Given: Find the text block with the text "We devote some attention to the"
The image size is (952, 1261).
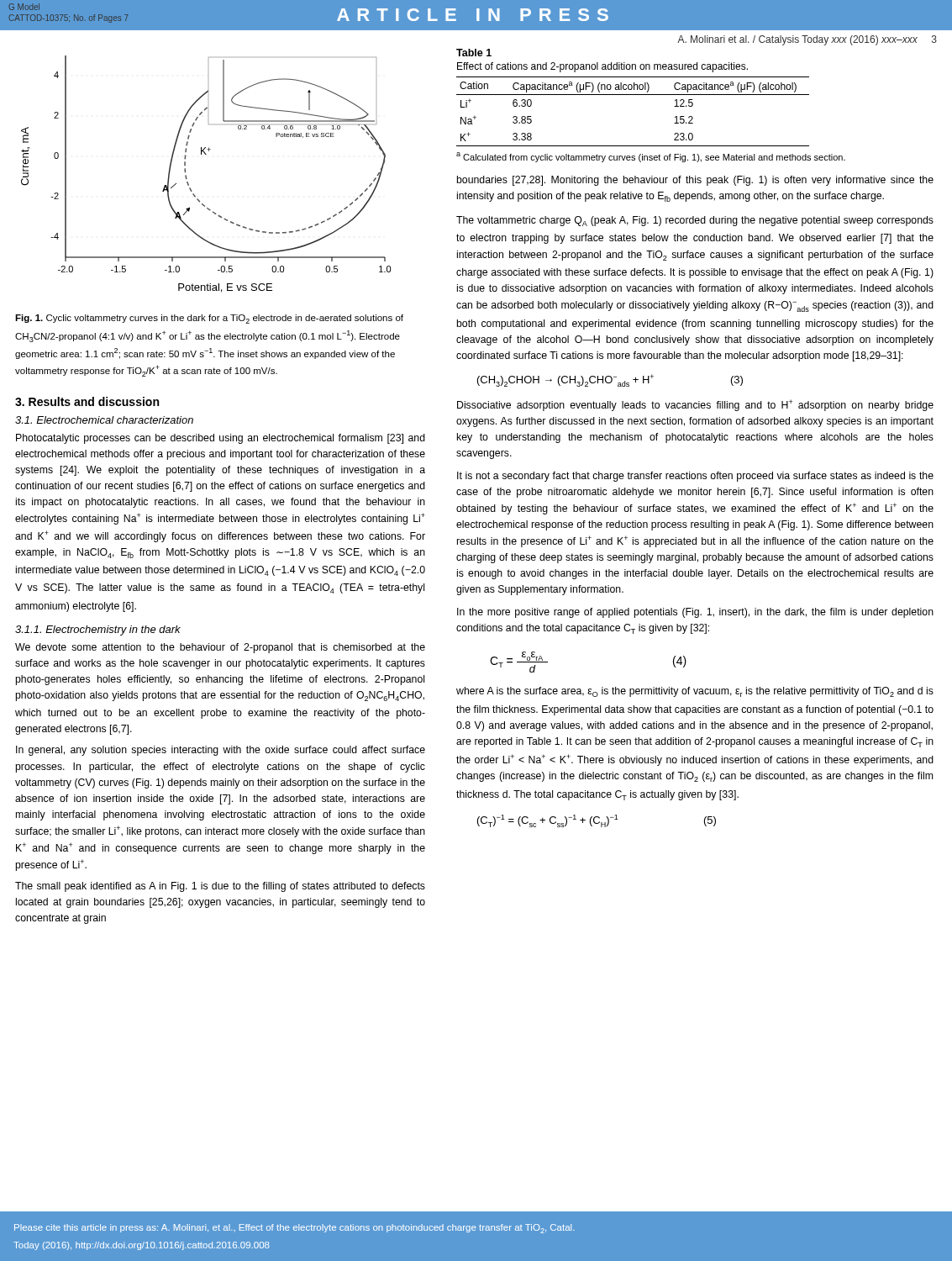Looking at the screenshot, I should click(220, 688).
